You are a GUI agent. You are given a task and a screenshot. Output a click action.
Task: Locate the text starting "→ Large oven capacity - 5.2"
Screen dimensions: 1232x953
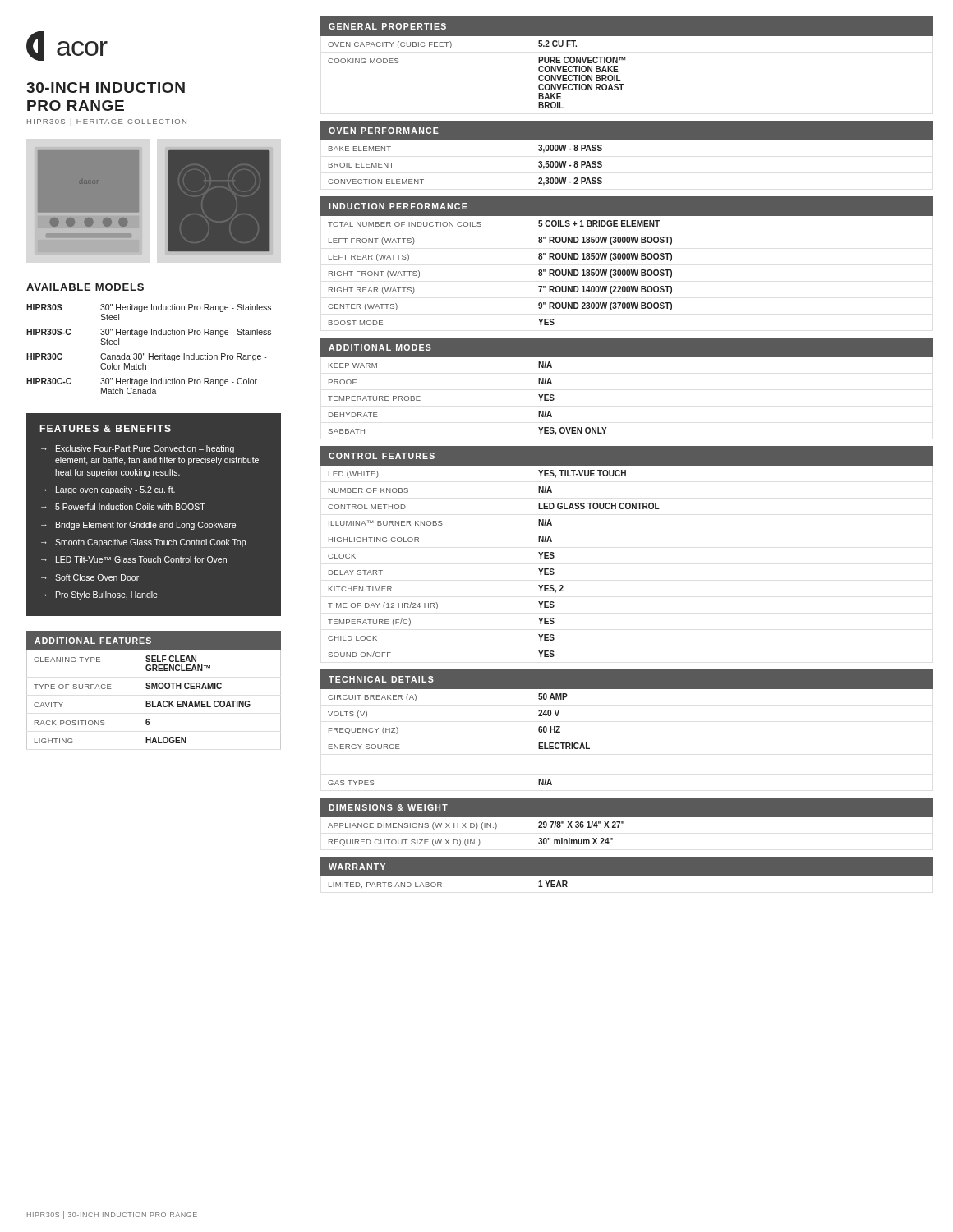[107, 490]
